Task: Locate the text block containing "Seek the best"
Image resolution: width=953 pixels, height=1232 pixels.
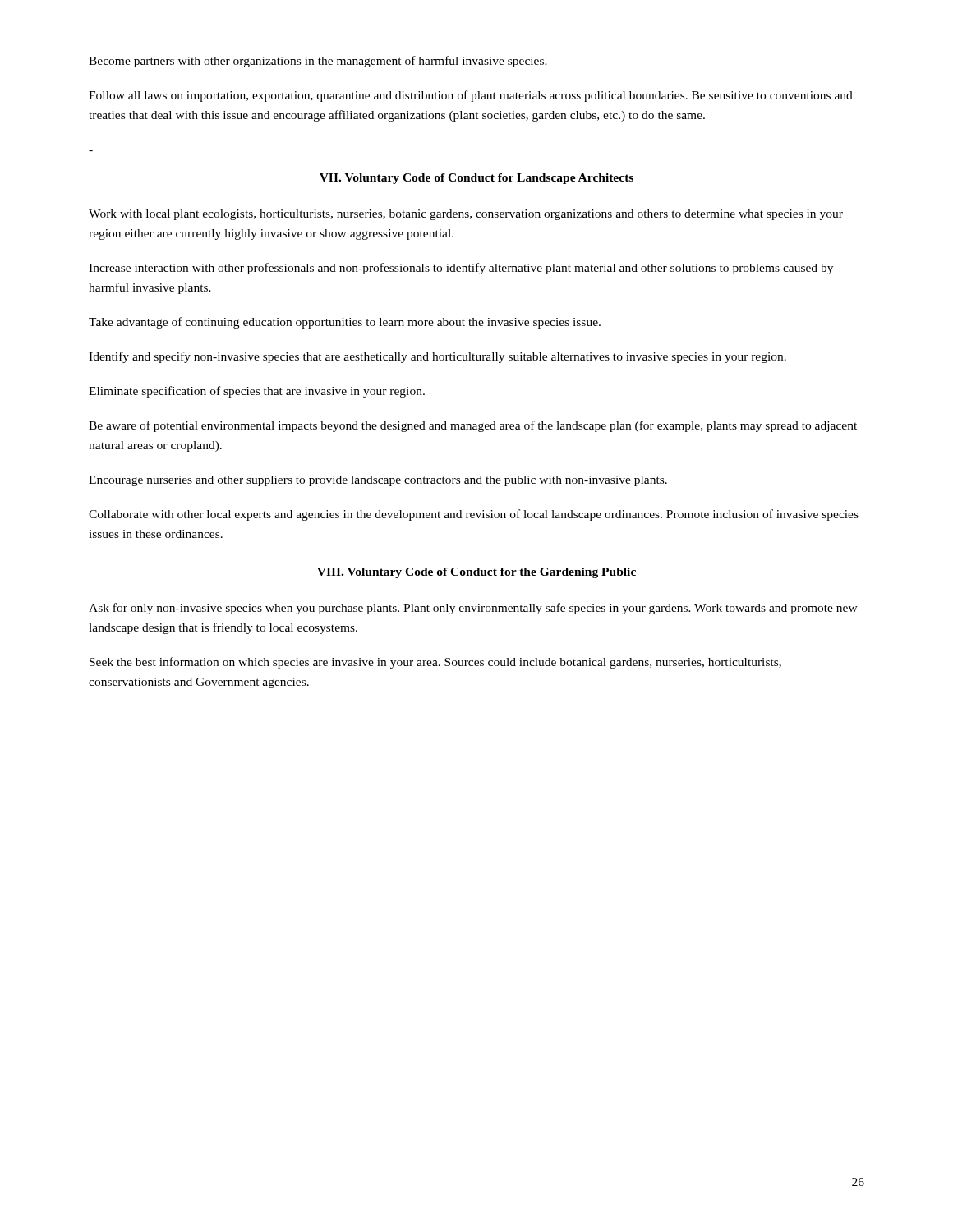Action: [435, 672]
